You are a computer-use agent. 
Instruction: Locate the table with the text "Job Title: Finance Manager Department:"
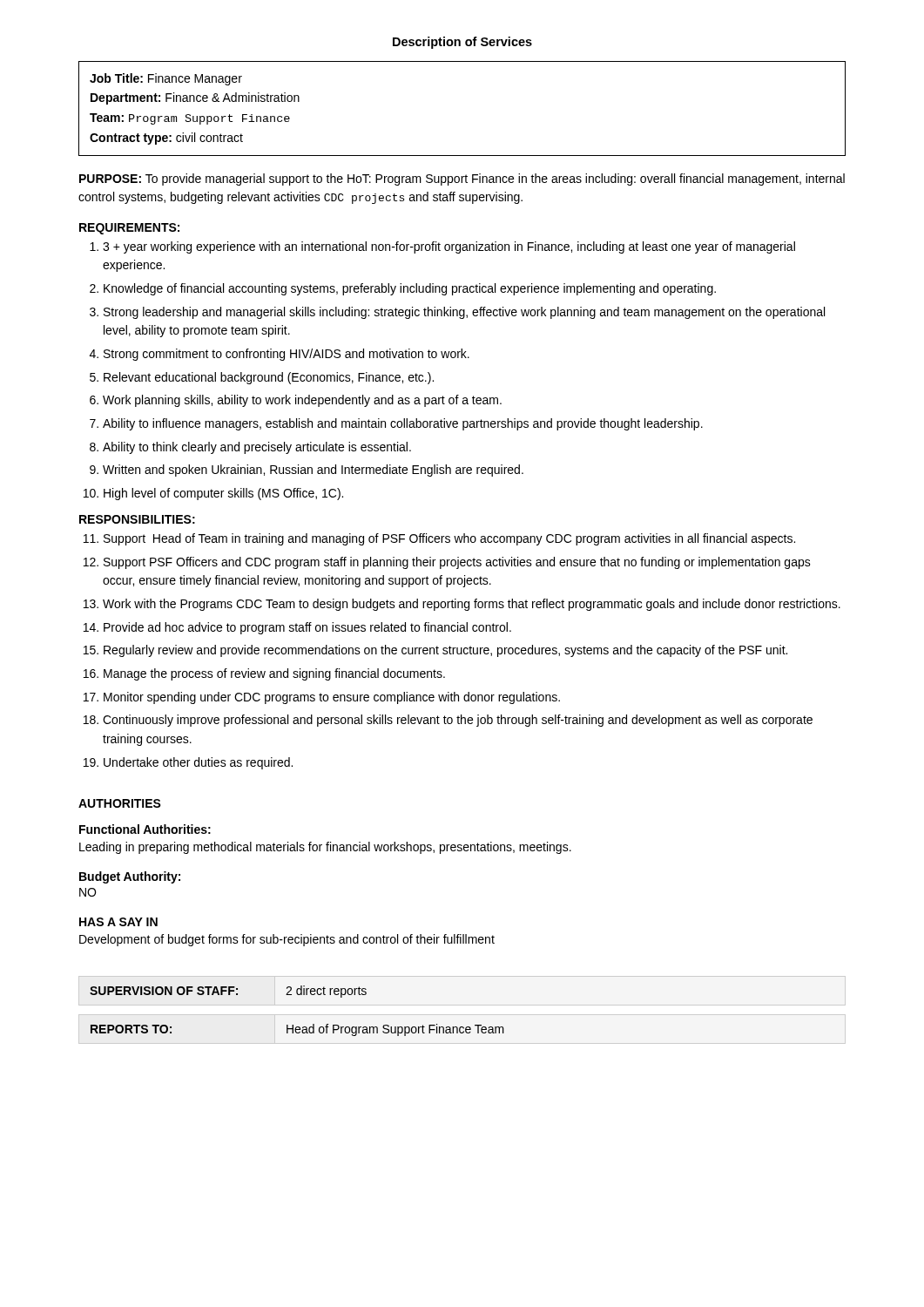pyautogui.click(x=462, y=108)
